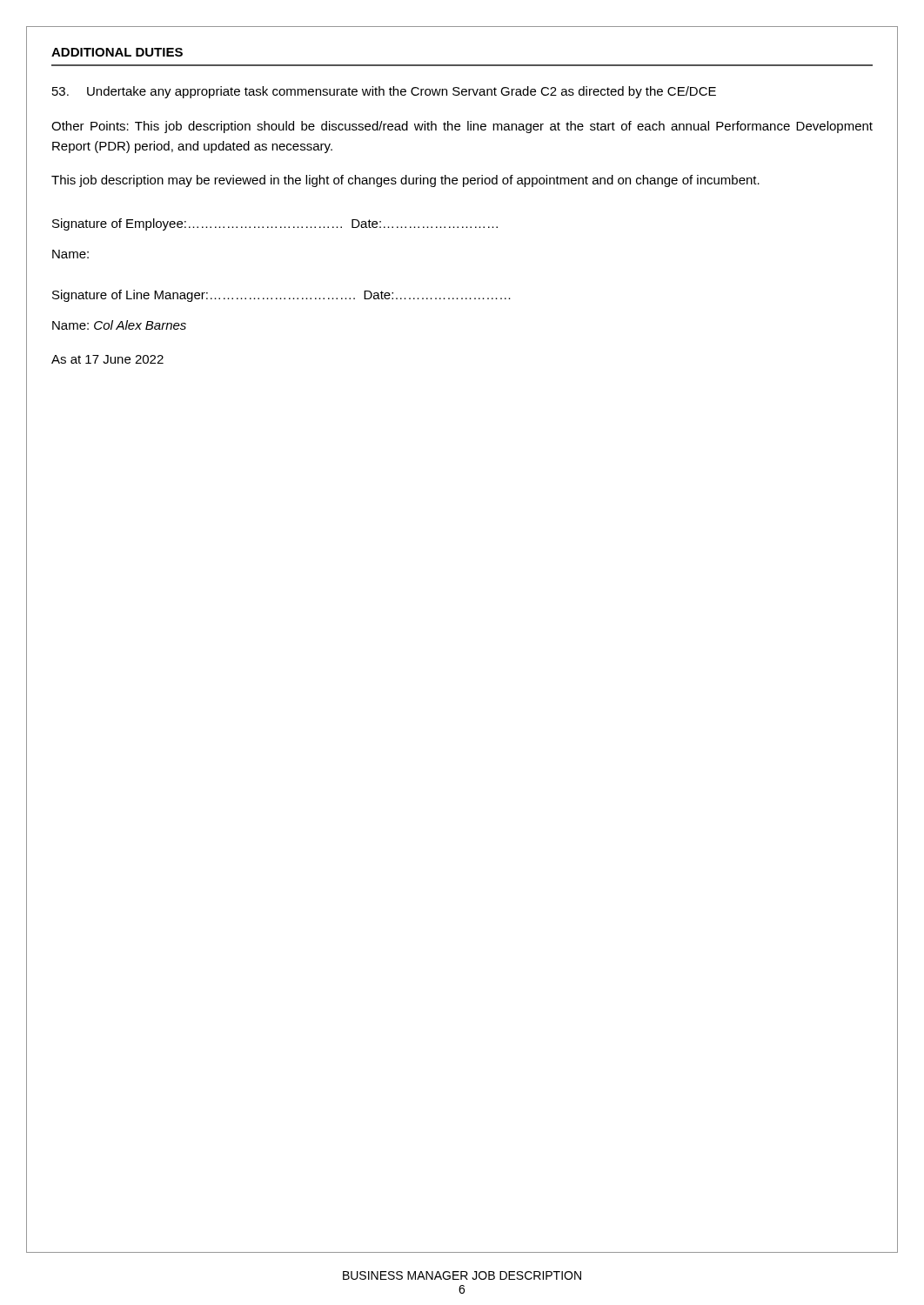Navigate to the text block starting "Signature of Employee:………………………………"

(275, 223)
